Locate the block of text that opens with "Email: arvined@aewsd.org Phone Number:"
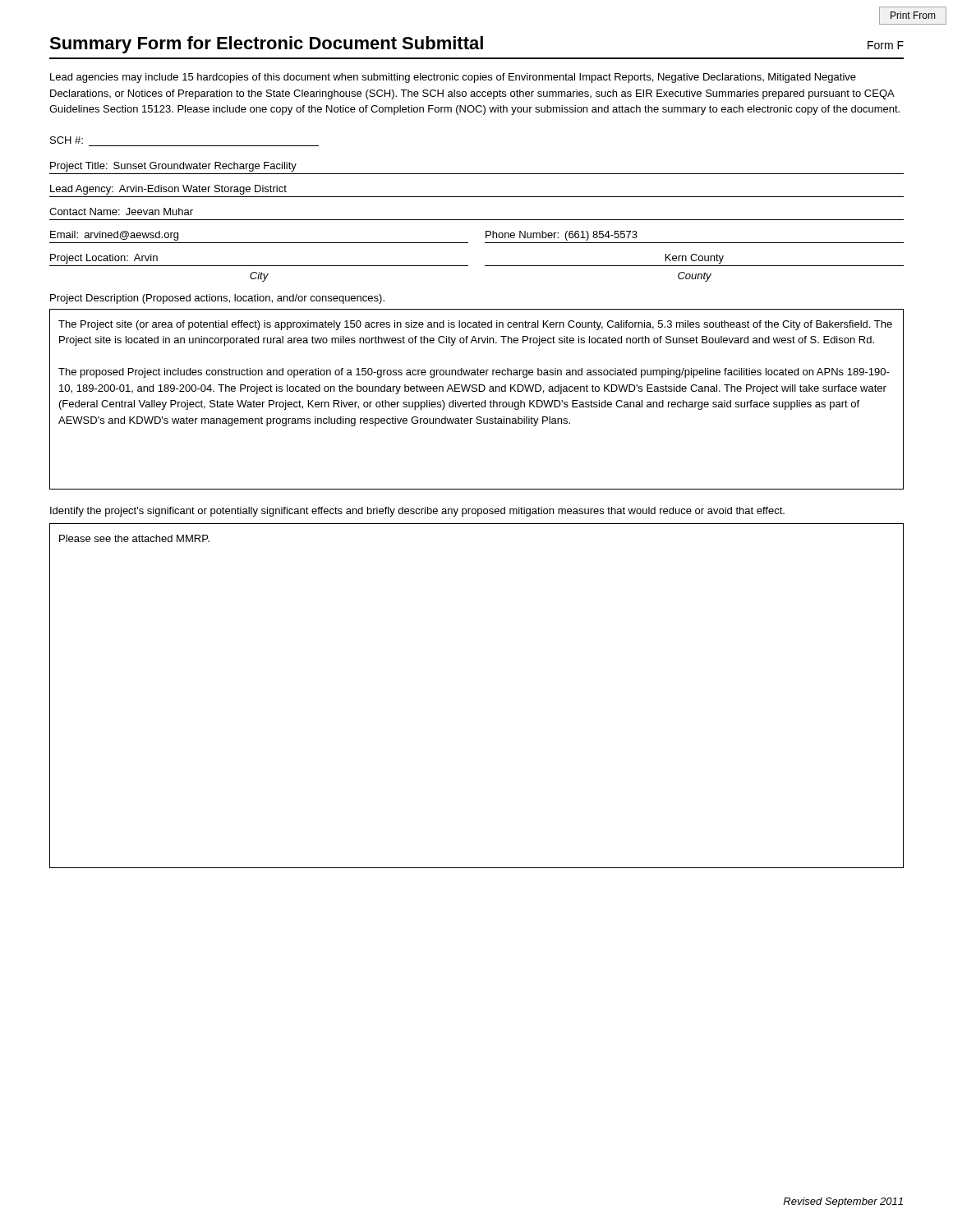This screenshot has height=1232, width=953. (476, 235)
